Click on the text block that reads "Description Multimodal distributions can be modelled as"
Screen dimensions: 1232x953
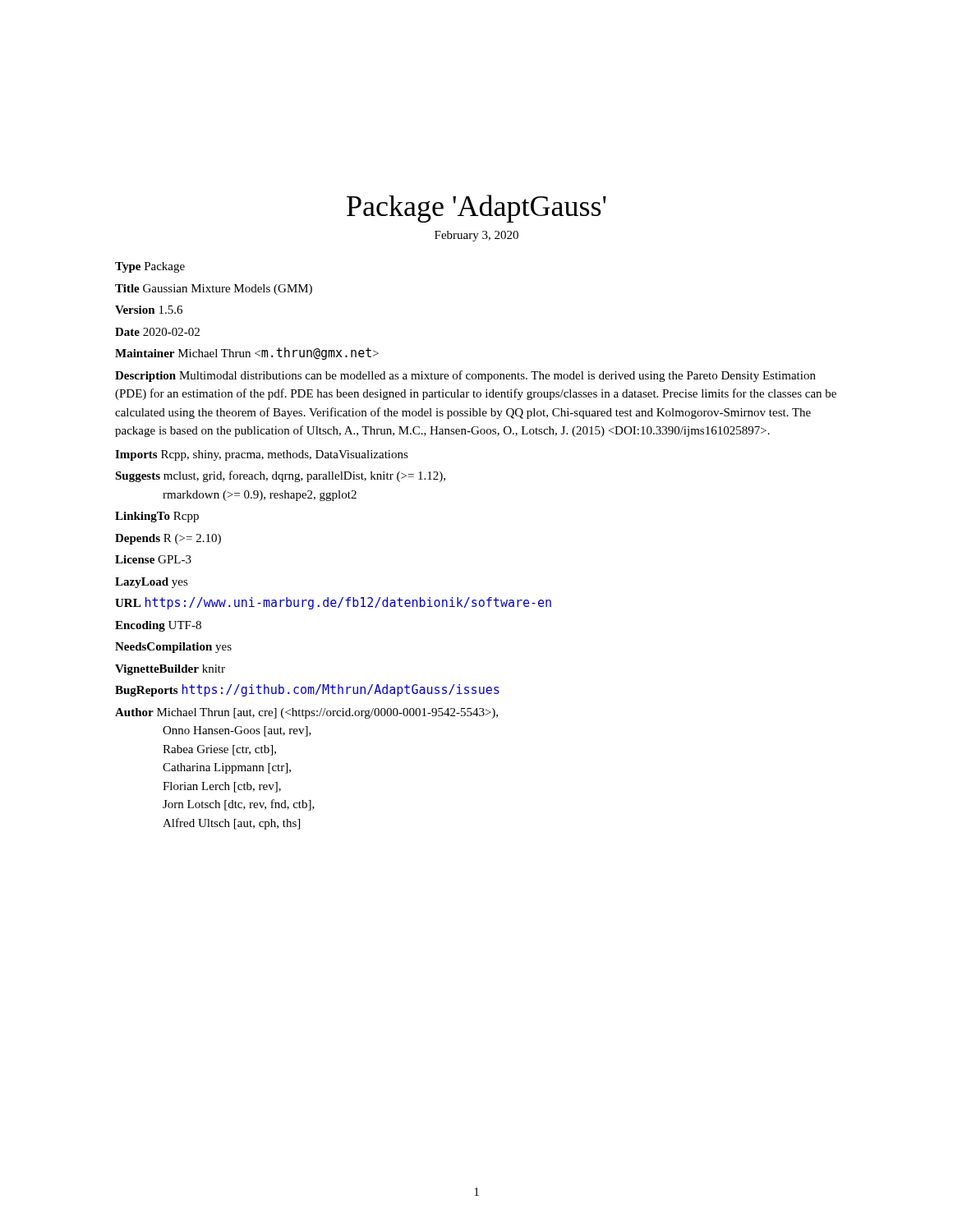click(476, 403)
